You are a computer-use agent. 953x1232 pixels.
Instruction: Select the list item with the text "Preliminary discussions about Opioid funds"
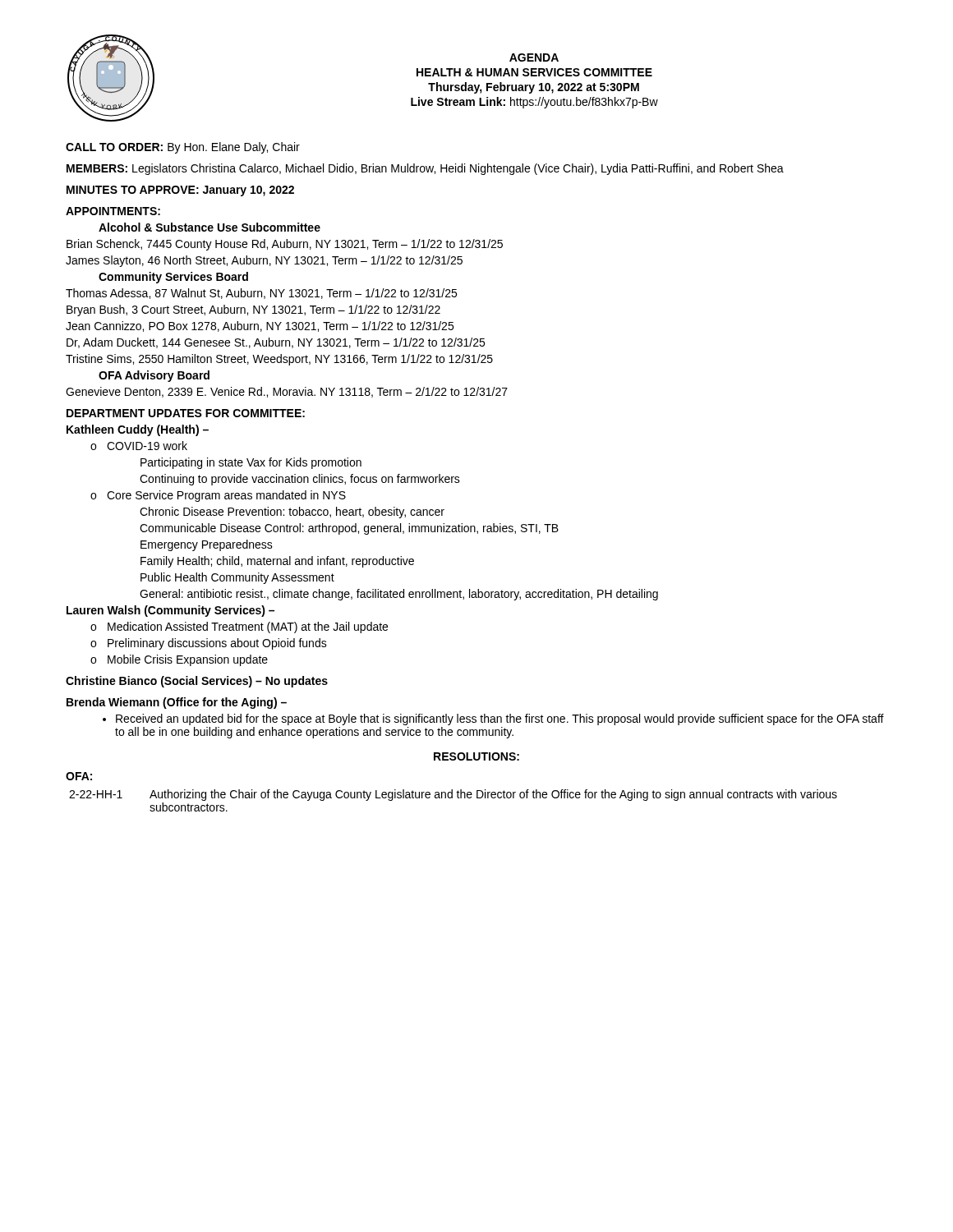[209, 644]
